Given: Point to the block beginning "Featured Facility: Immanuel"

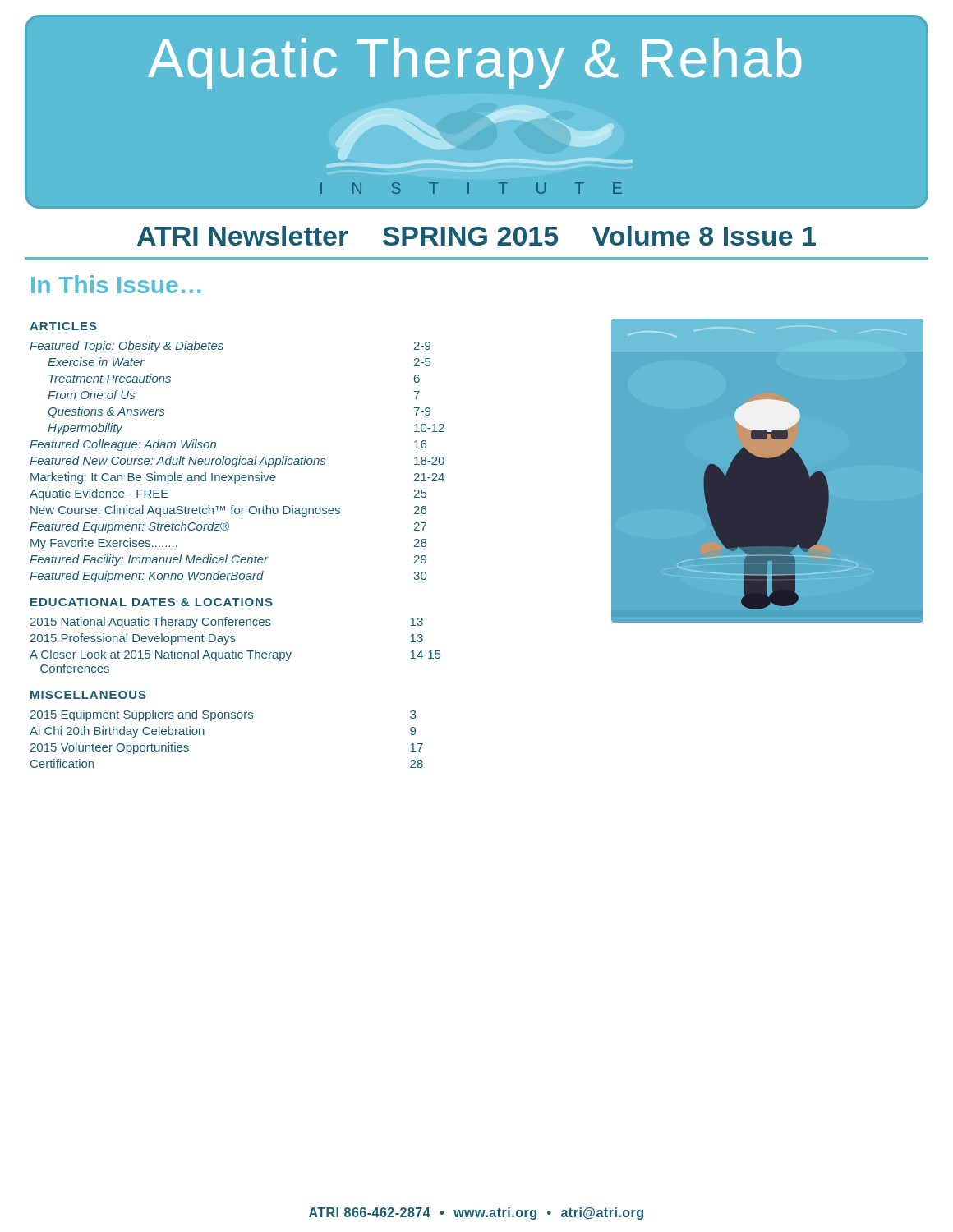Looking at the screenshot, I should pos(260,559).
